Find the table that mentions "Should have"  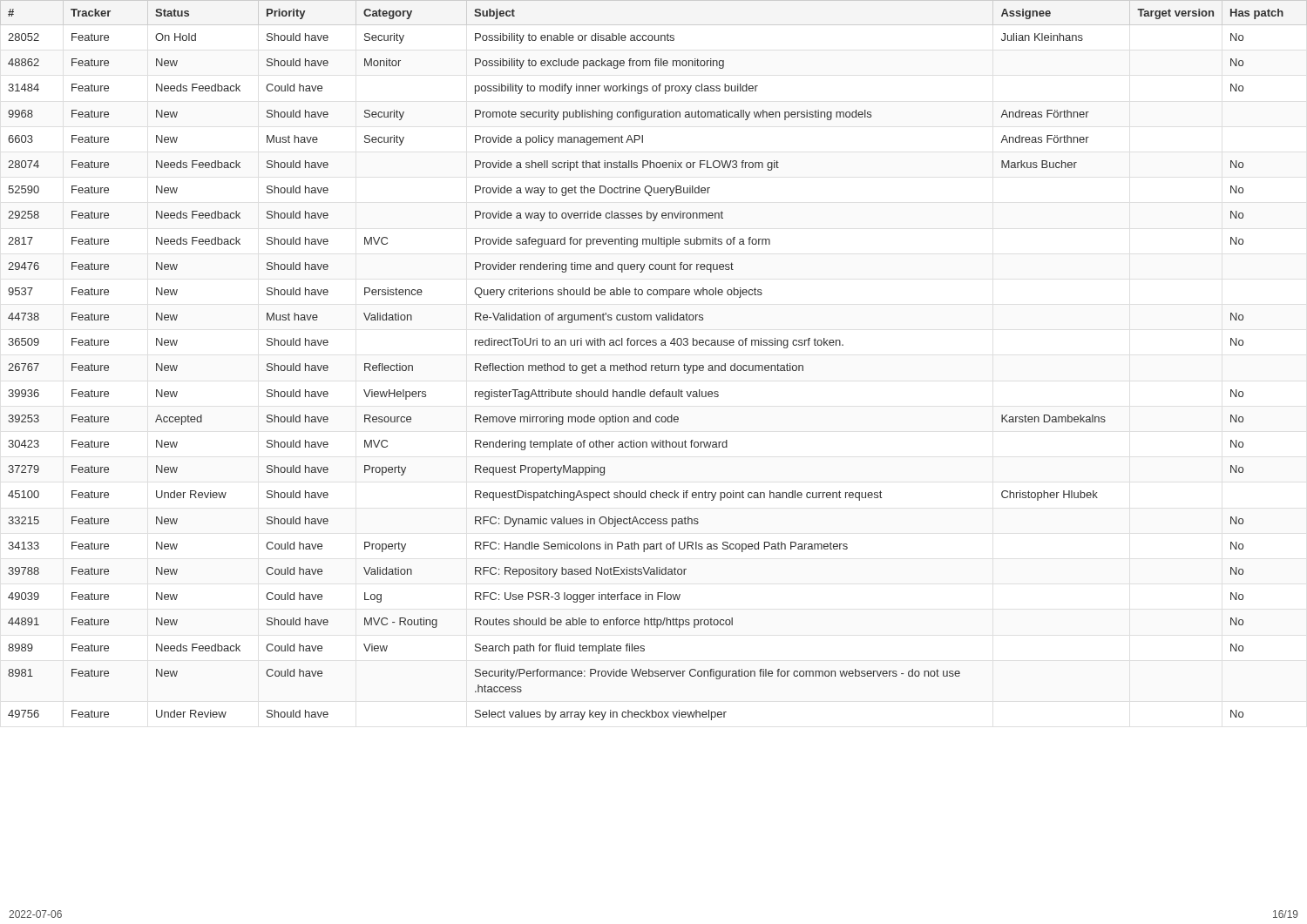(654, 364)
